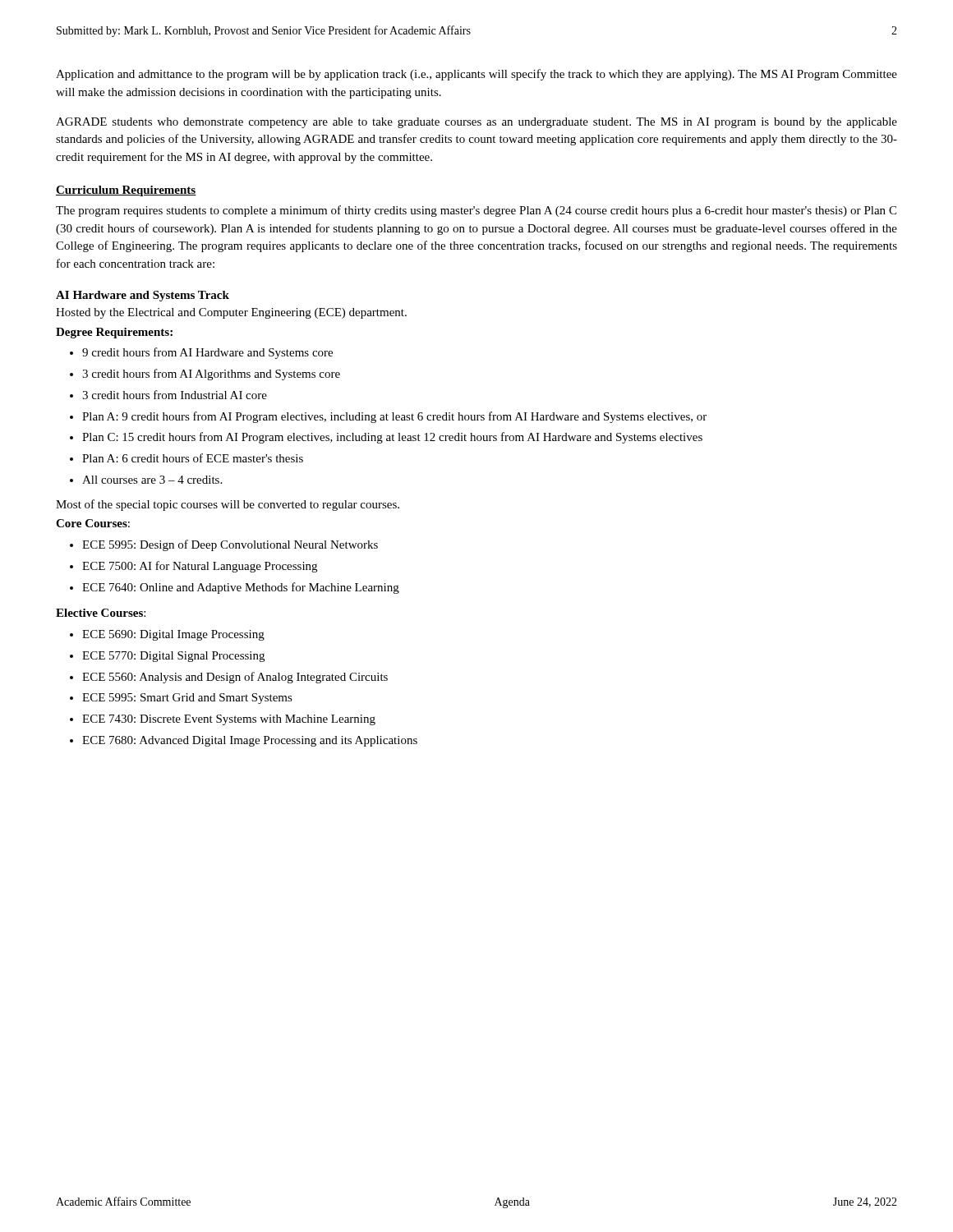Click the passage that begins "Most of the special topic"
This screenshot has width=953, height=1232.
point(228,504)
